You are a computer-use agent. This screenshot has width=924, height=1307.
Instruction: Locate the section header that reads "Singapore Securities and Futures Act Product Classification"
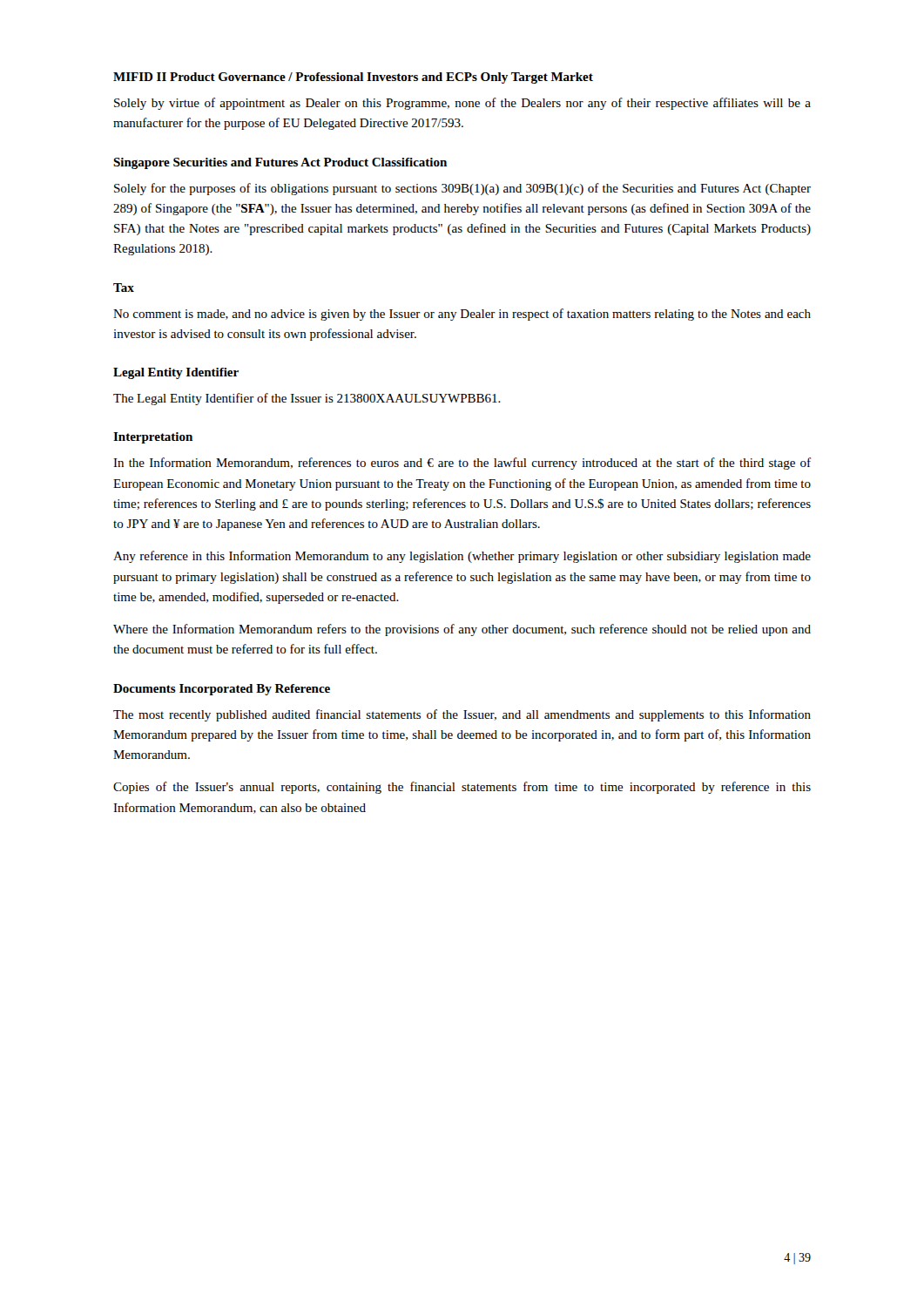coord(280,162)
